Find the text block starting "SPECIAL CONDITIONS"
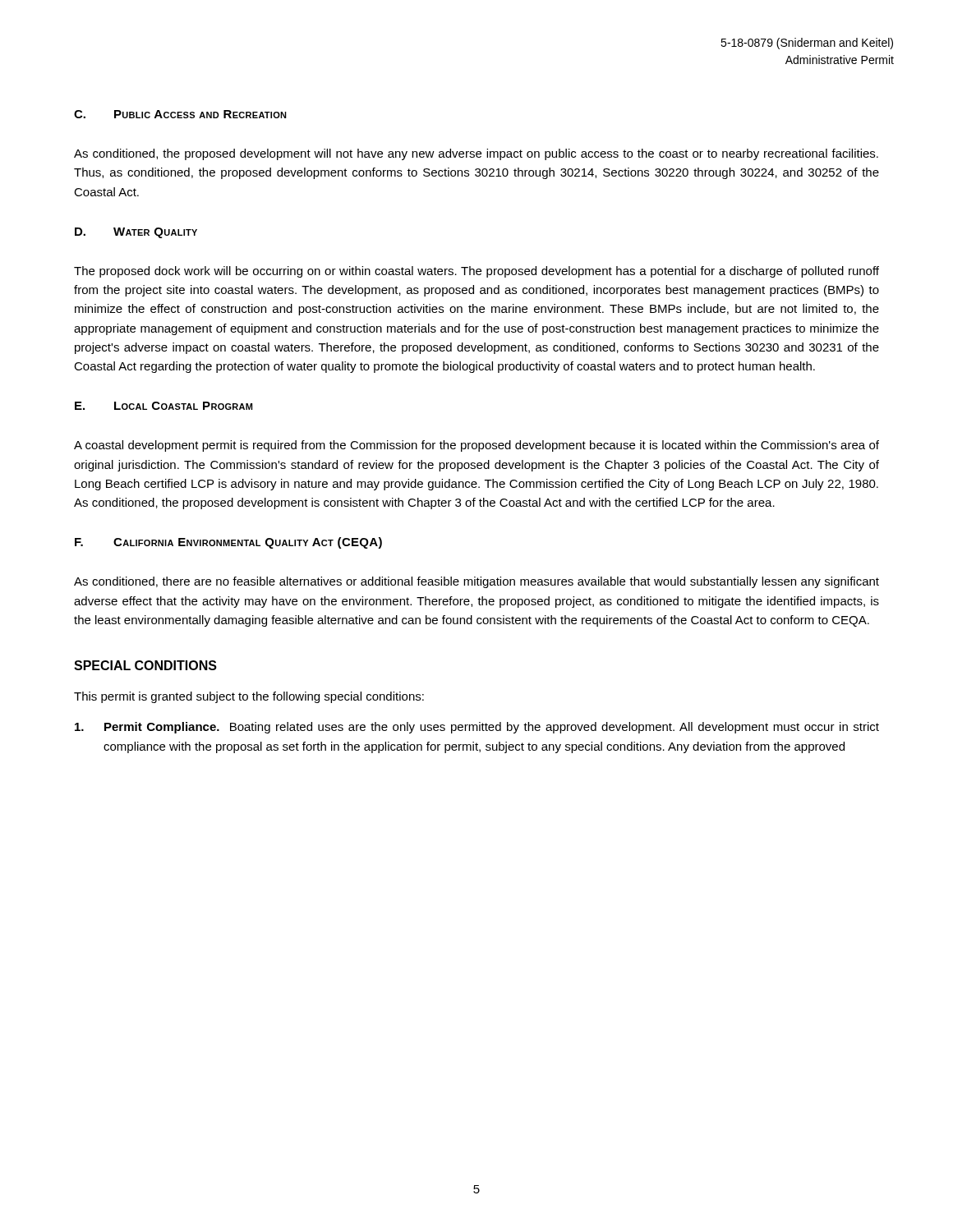Viewport: 953px width, 1232px height. (x=145, y=665)
